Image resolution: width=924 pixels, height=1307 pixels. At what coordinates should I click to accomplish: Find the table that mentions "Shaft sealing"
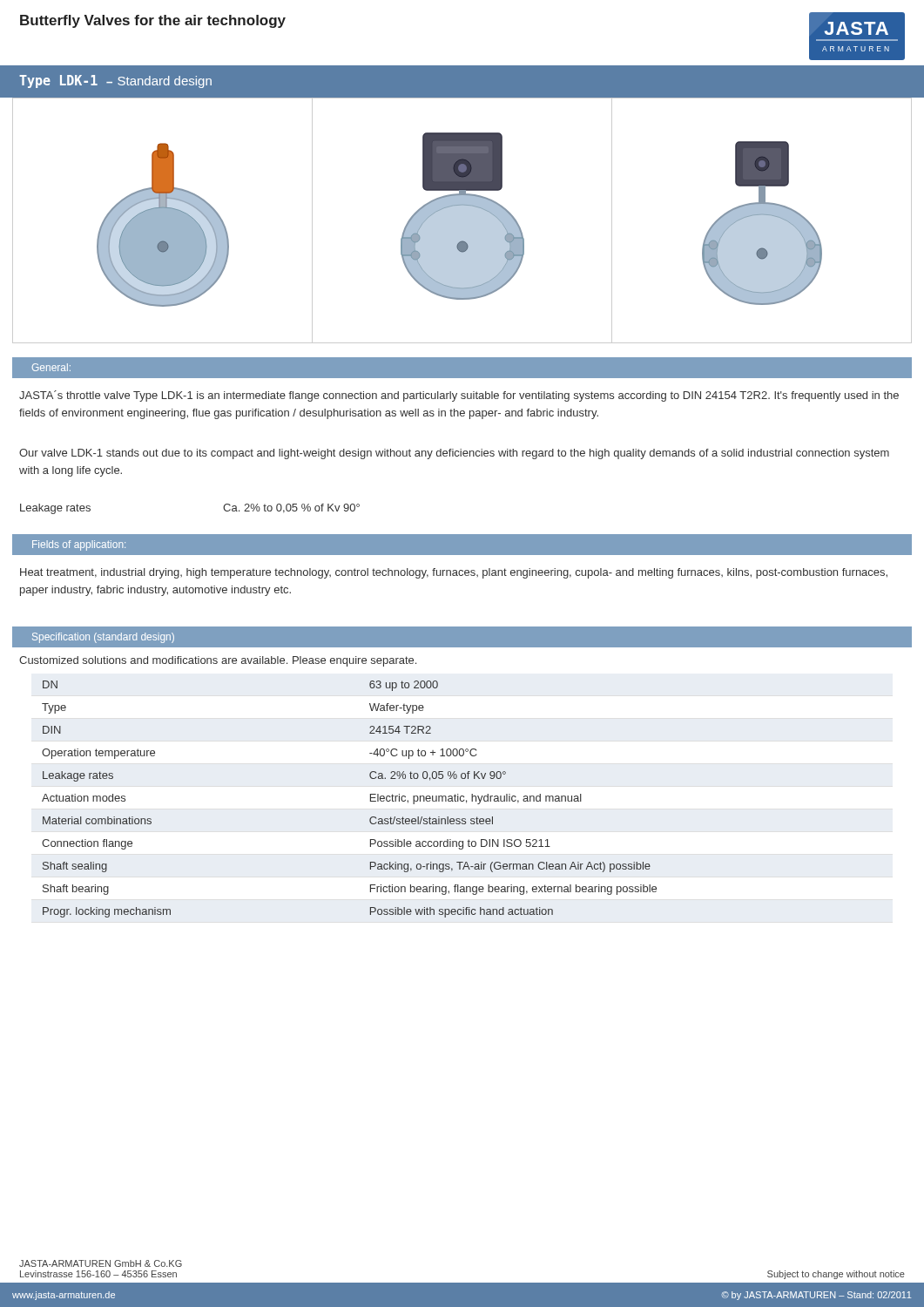(x=462, y=798)
